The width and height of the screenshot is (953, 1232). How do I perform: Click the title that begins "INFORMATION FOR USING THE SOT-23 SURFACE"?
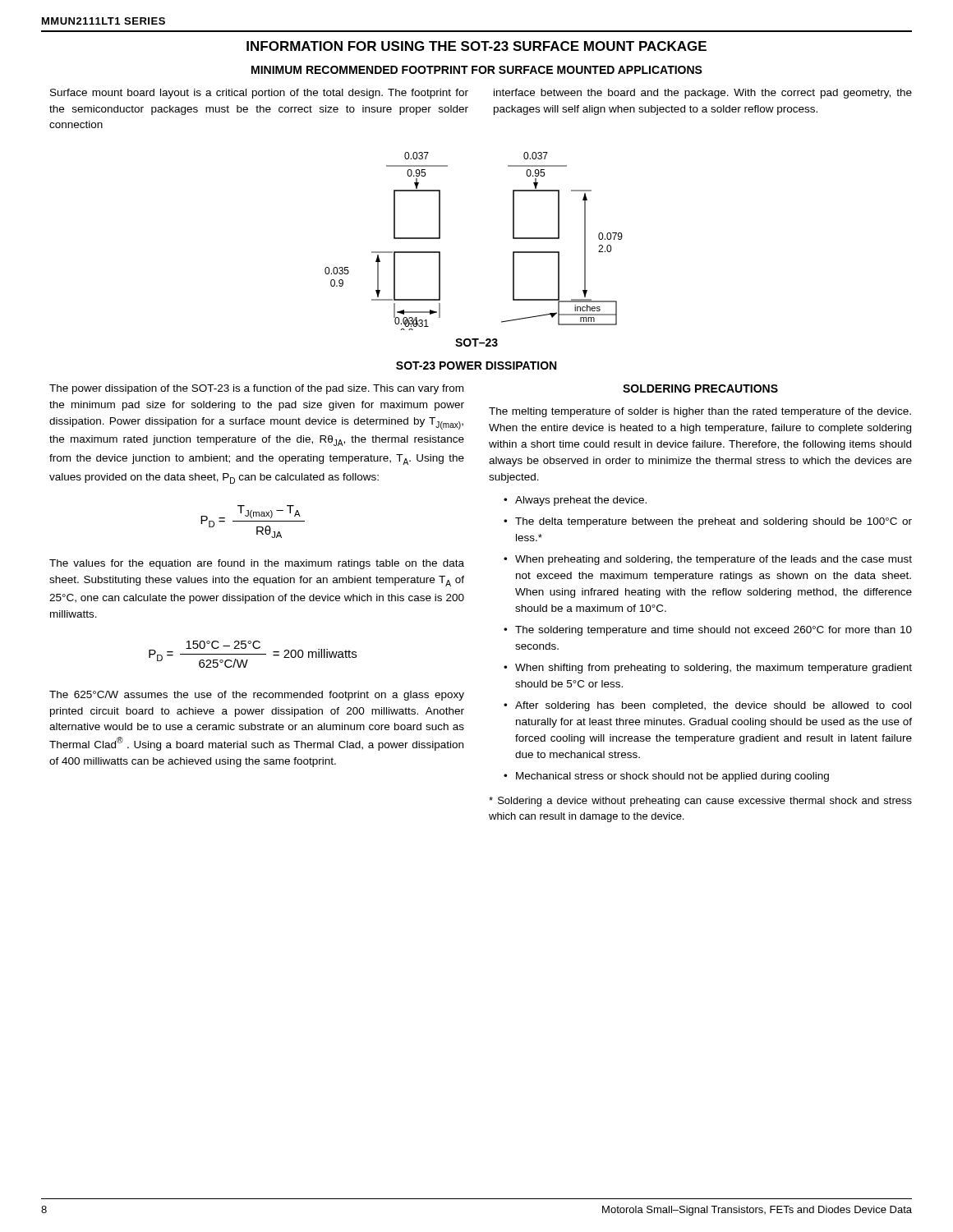click(x=476, y=46)
